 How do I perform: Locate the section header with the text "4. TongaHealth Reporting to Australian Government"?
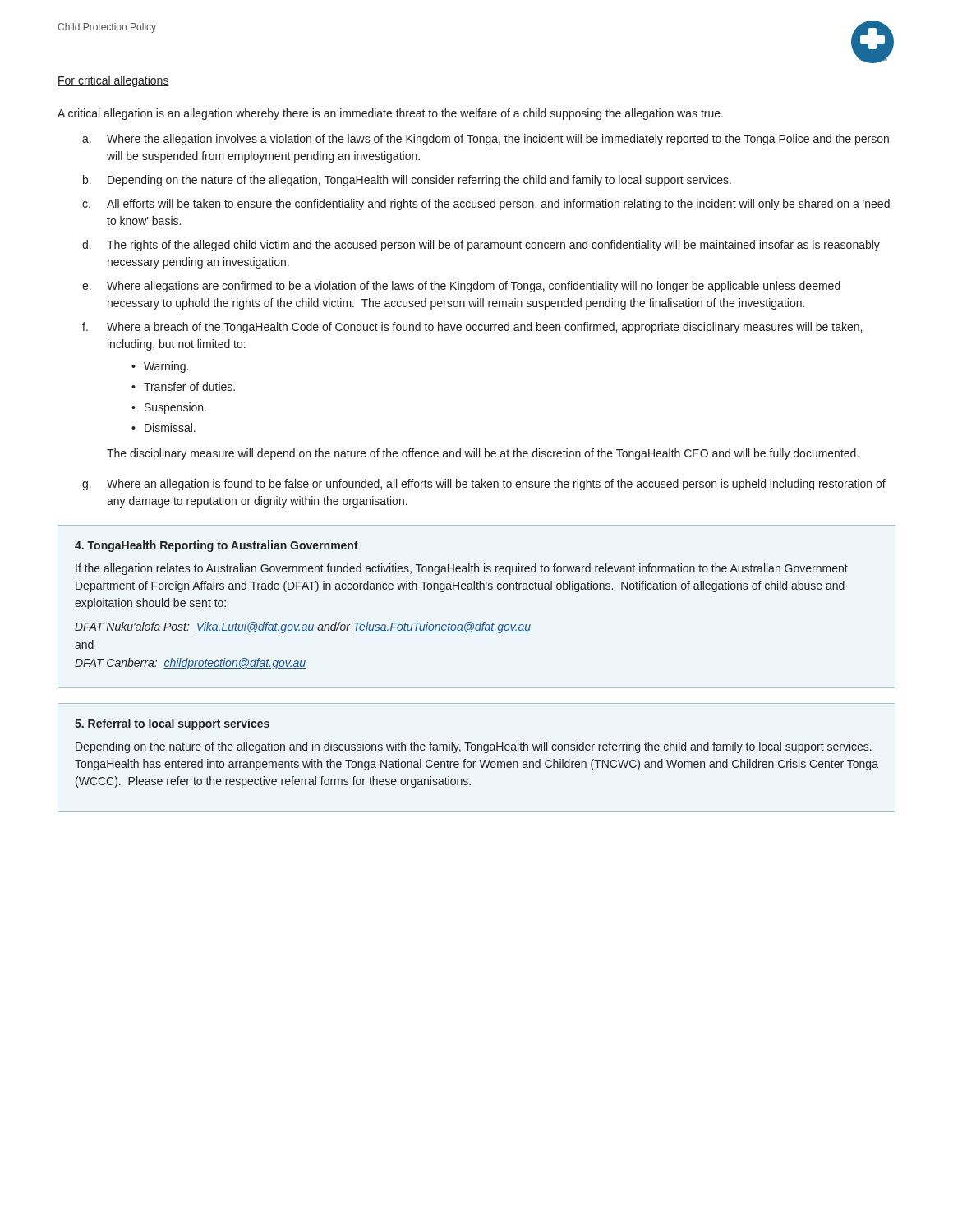(x=216, y=545)
